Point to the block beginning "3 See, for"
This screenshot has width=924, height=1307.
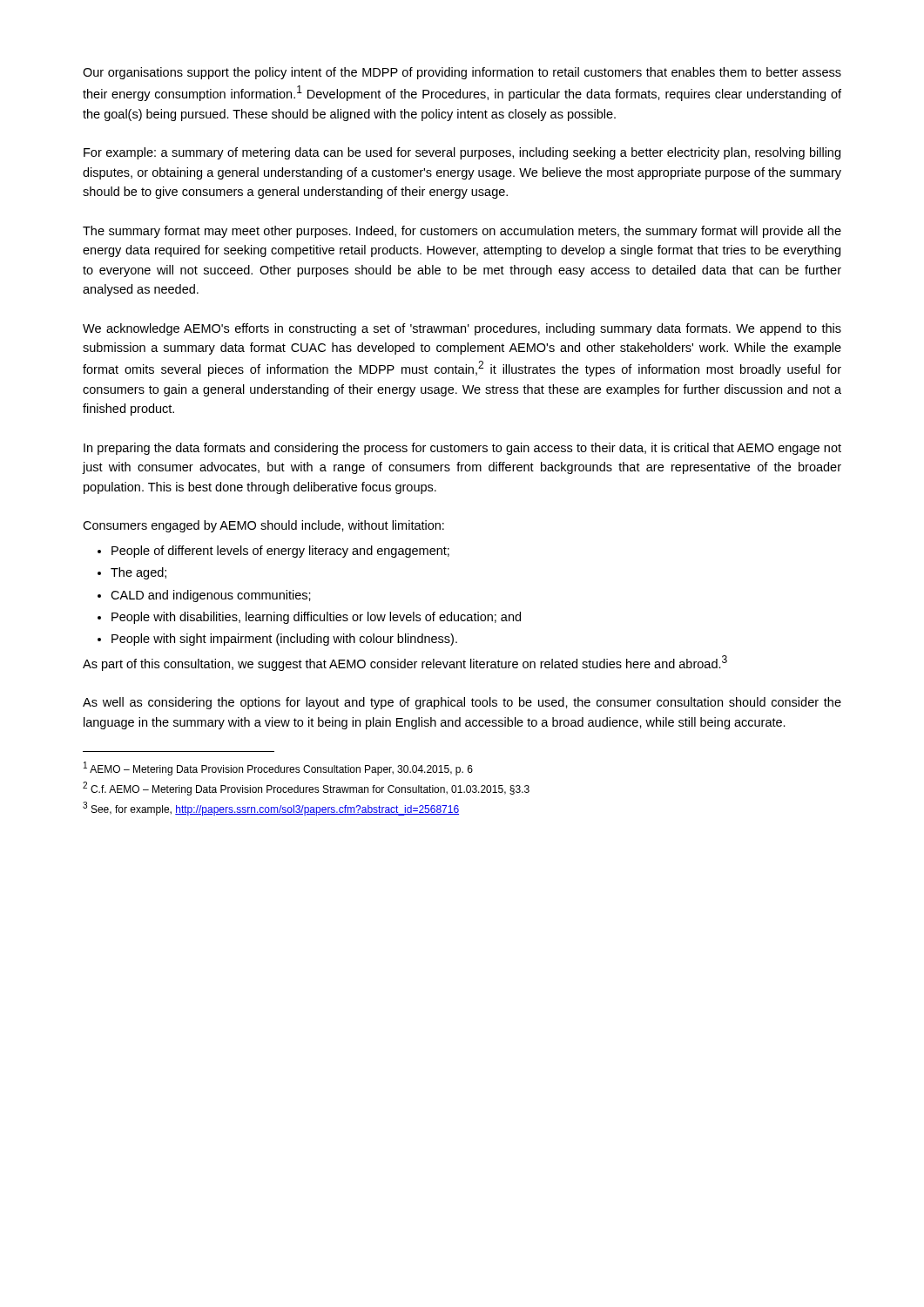coord(462,808)
